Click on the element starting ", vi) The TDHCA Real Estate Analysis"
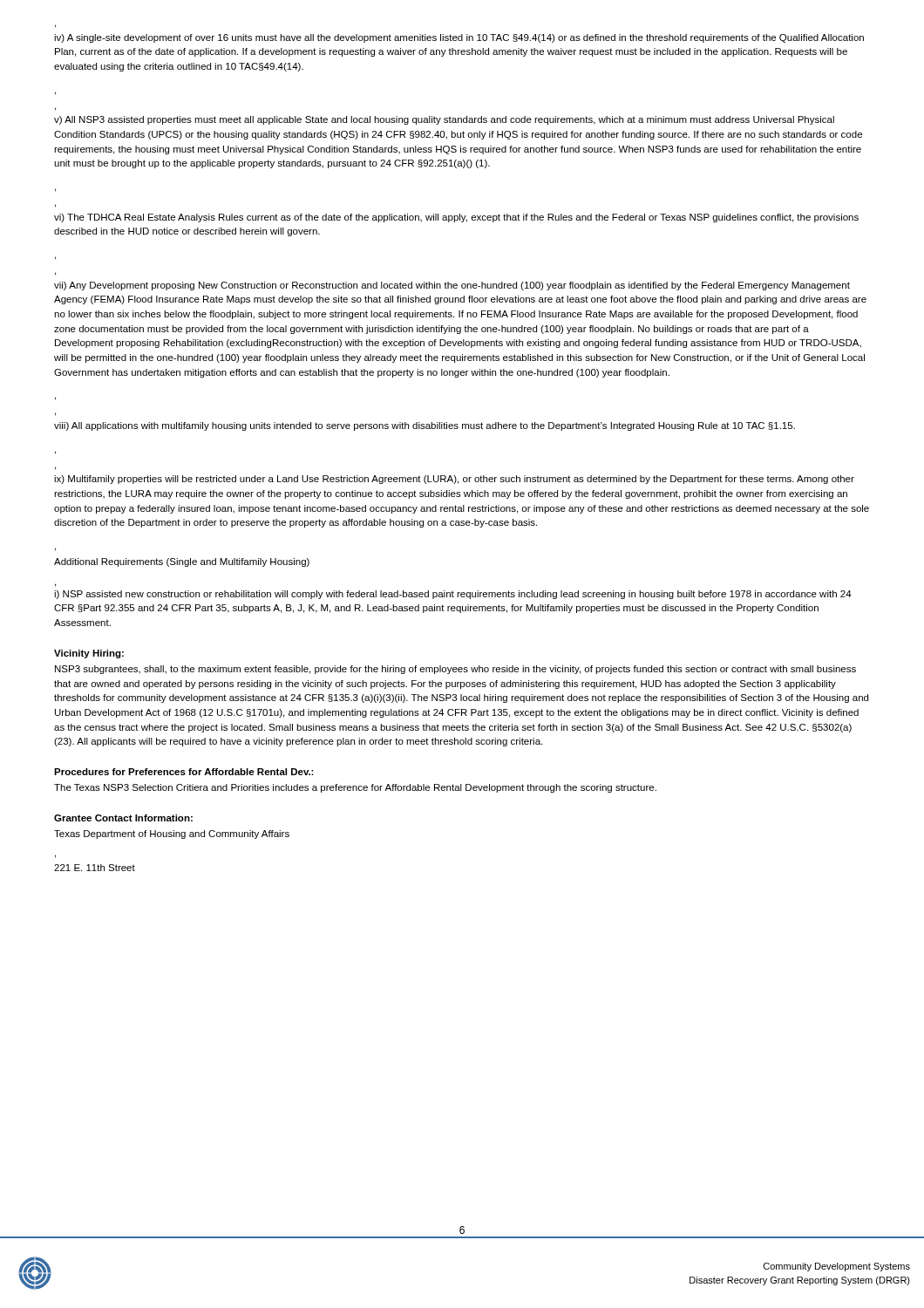This screenshot has width=924, height=1308. [456, 217]
